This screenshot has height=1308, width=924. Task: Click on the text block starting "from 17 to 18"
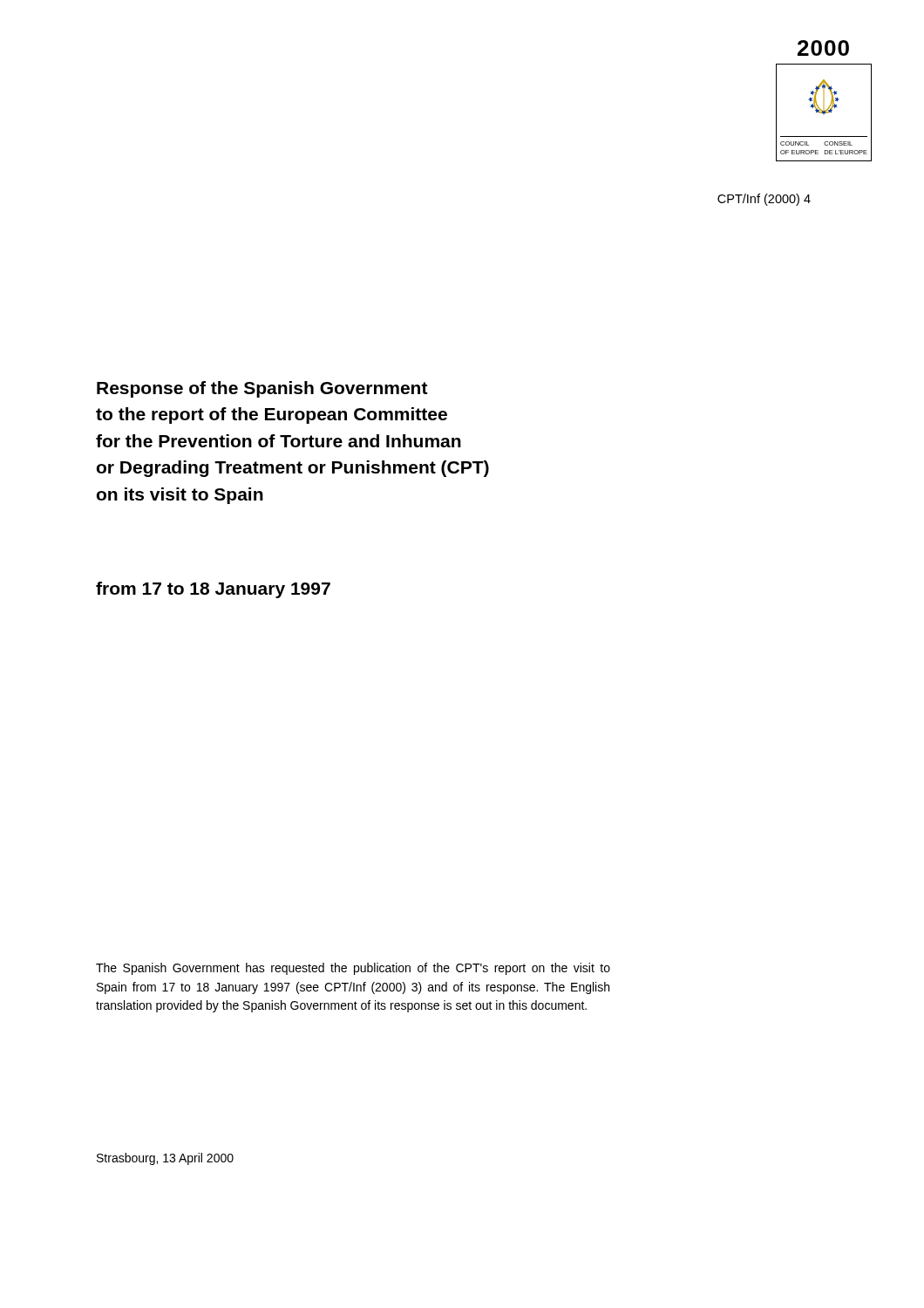(x=314, y=589)
